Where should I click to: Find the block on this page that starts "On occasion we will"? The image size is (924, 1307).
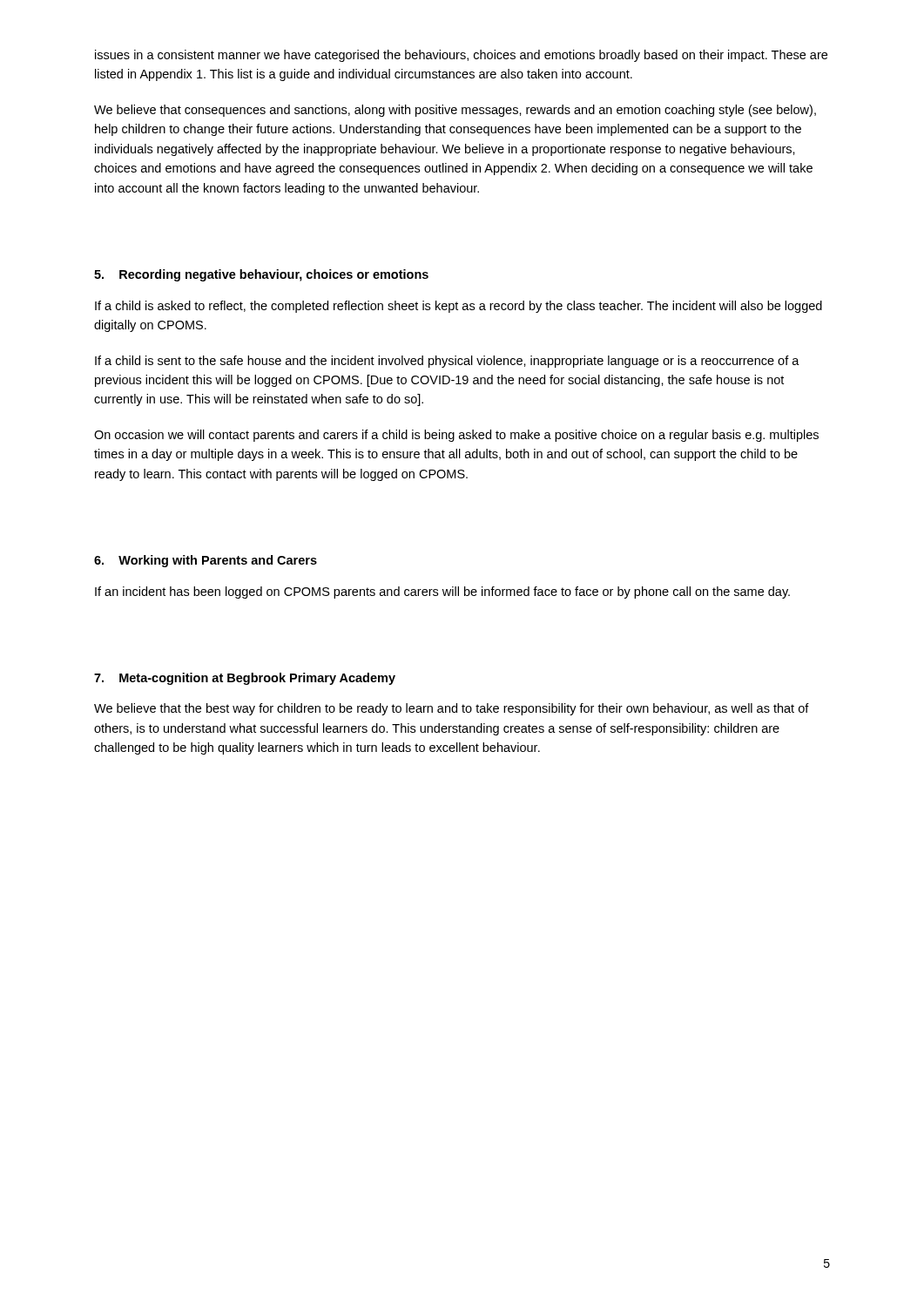point(457,454)
